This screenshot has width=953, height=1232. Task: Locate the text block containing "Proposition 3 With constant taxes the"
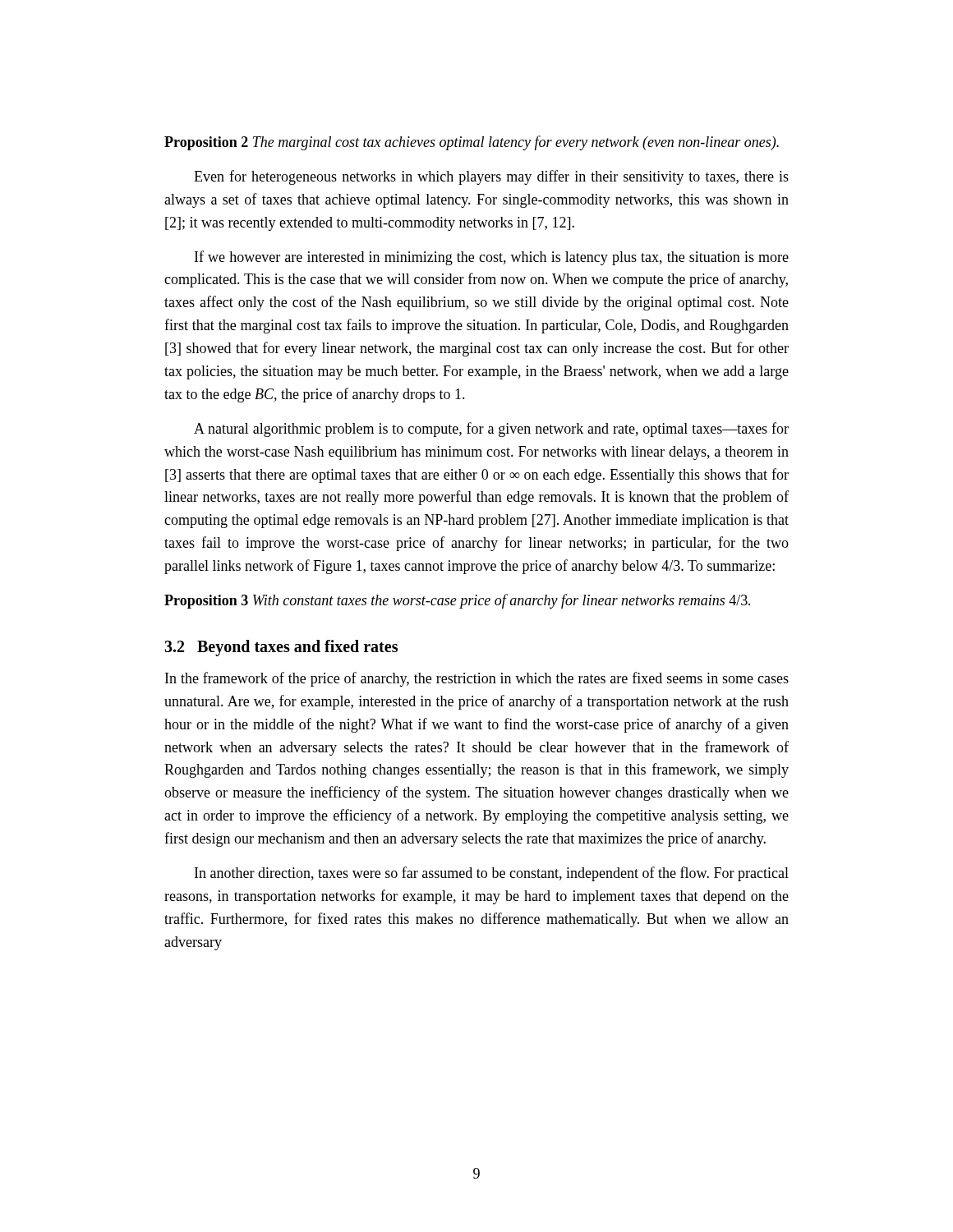(x=458, y=600)
